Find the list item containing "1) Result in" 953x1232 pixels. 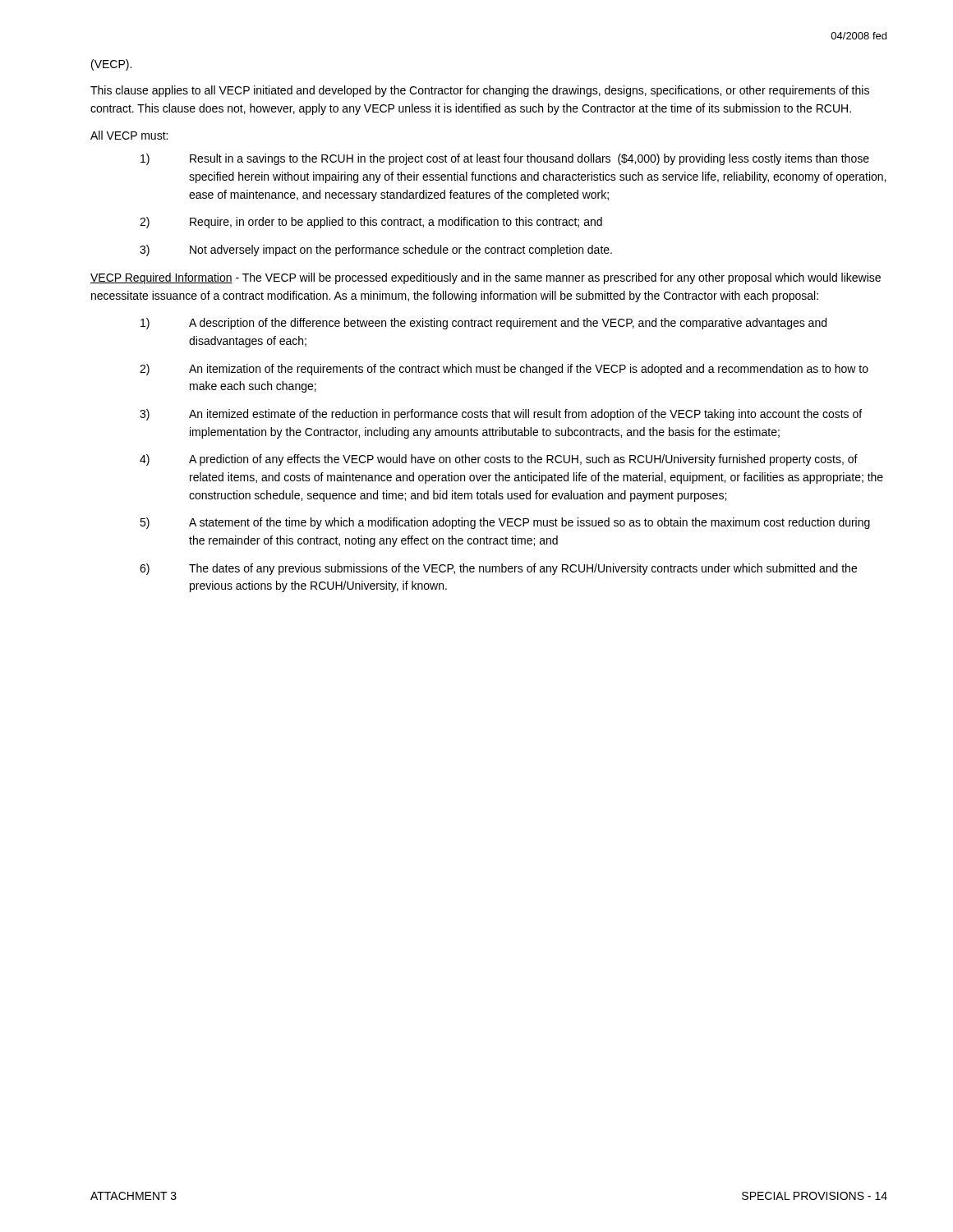(x=513, y=177)
